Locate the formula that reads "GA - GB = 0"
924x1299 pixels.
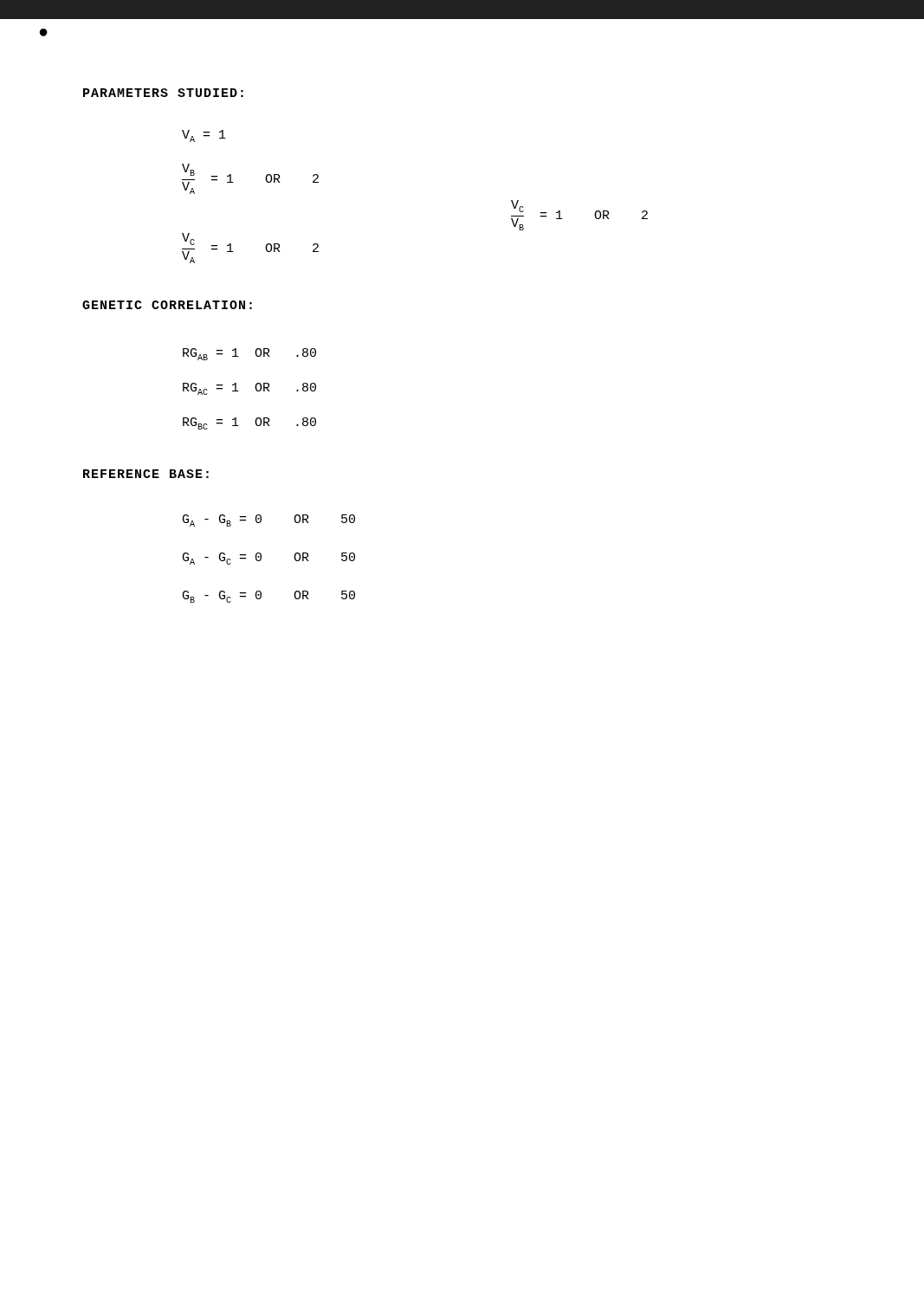[269, 521]
